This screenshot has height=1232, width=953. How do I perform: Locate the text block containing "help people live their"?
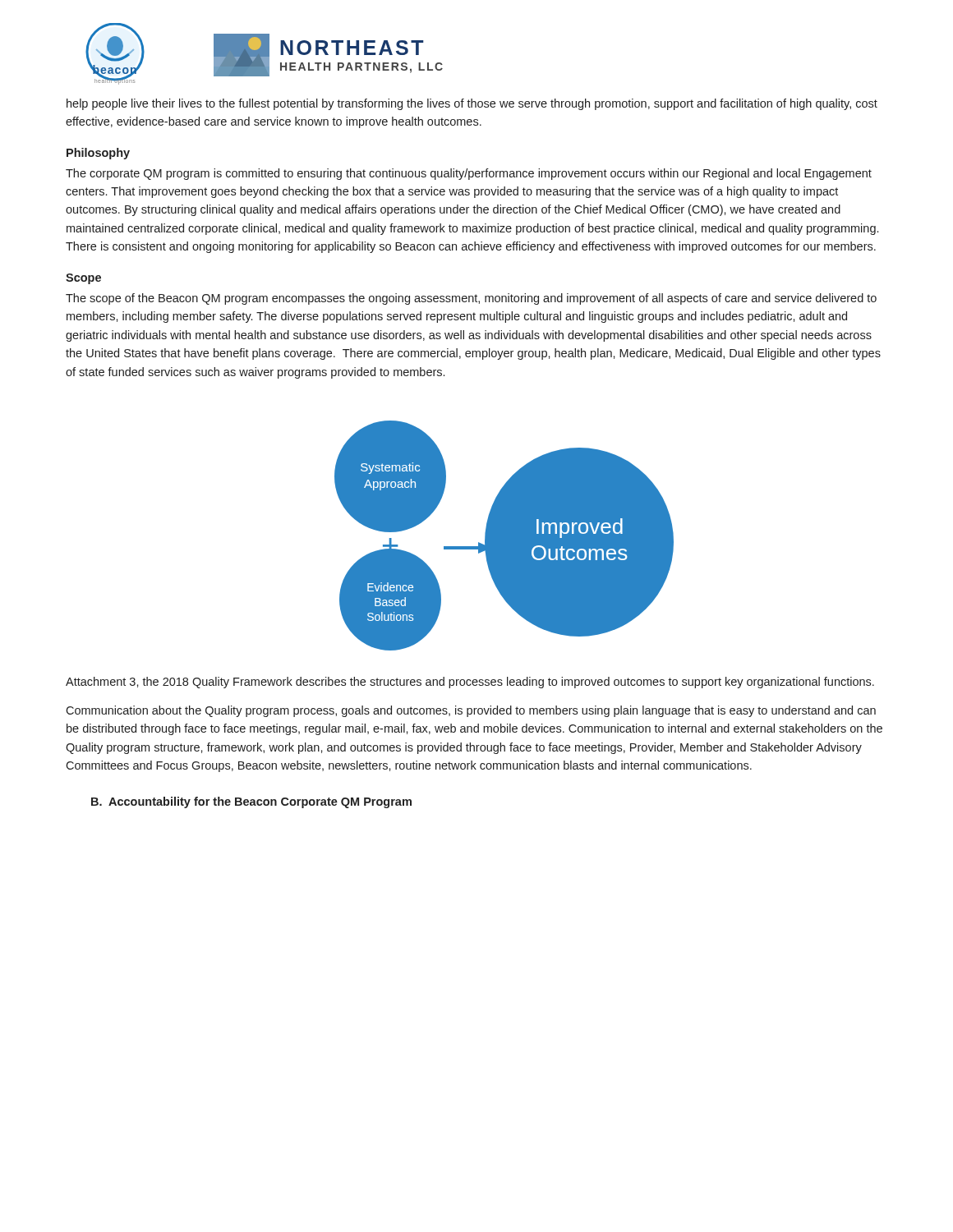(472, 112)
